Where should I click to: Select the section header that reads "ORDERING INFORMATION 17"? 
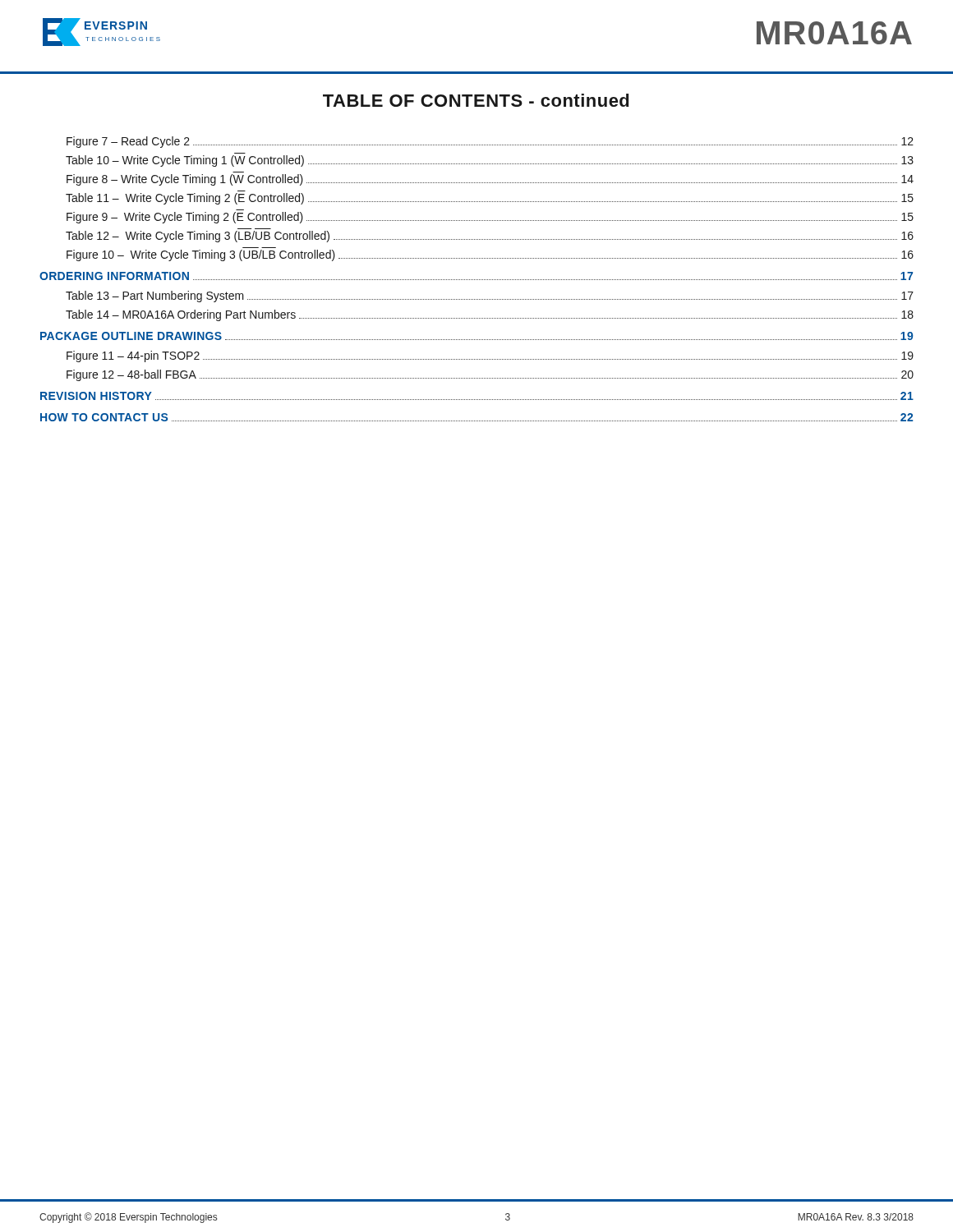coord(476,276)
